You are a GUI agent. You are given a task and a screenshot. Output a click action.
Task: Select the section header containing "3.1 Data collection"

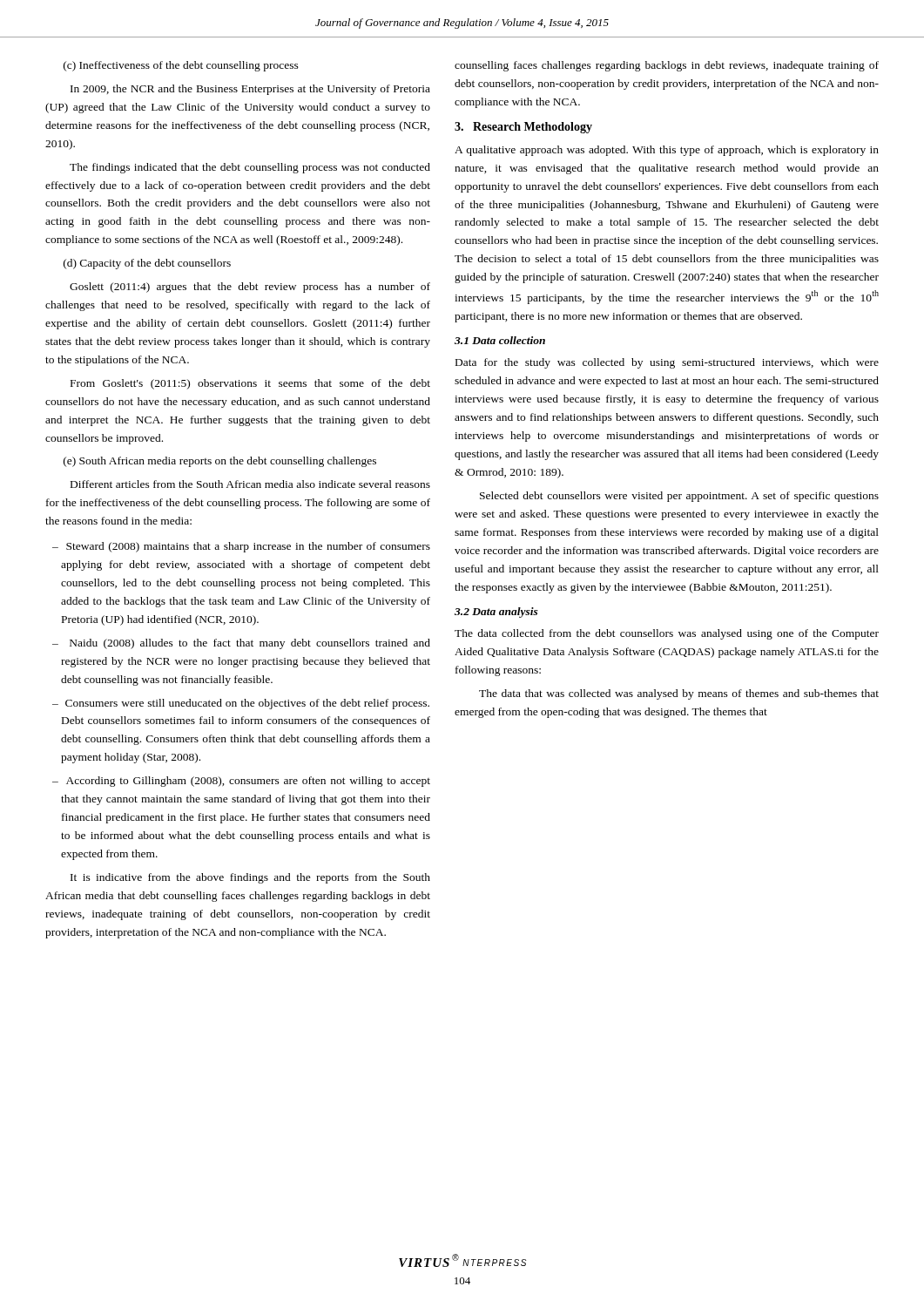[500, 341]
